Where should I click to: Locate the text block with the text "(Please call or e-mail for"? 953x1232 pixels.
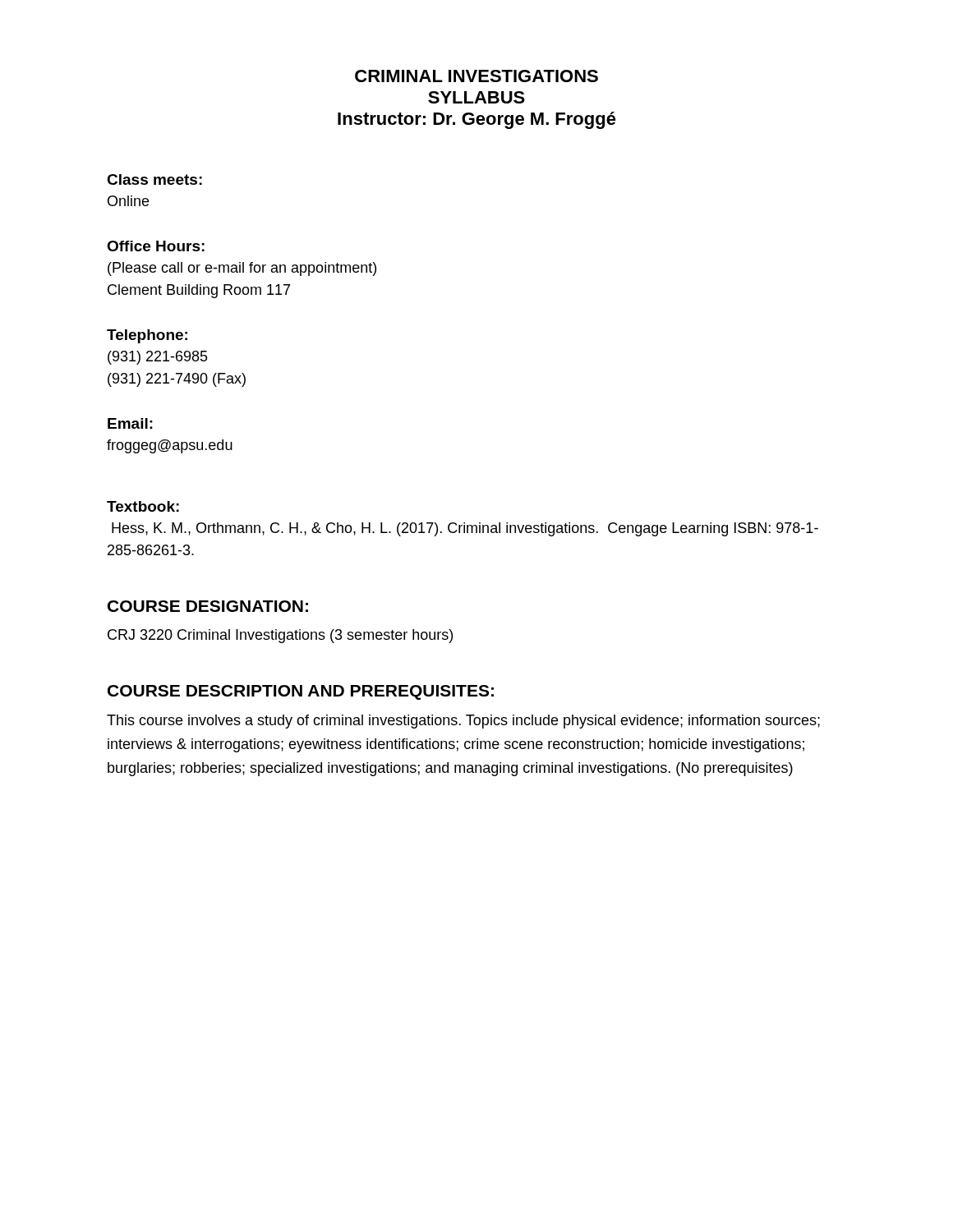point(242,279)
